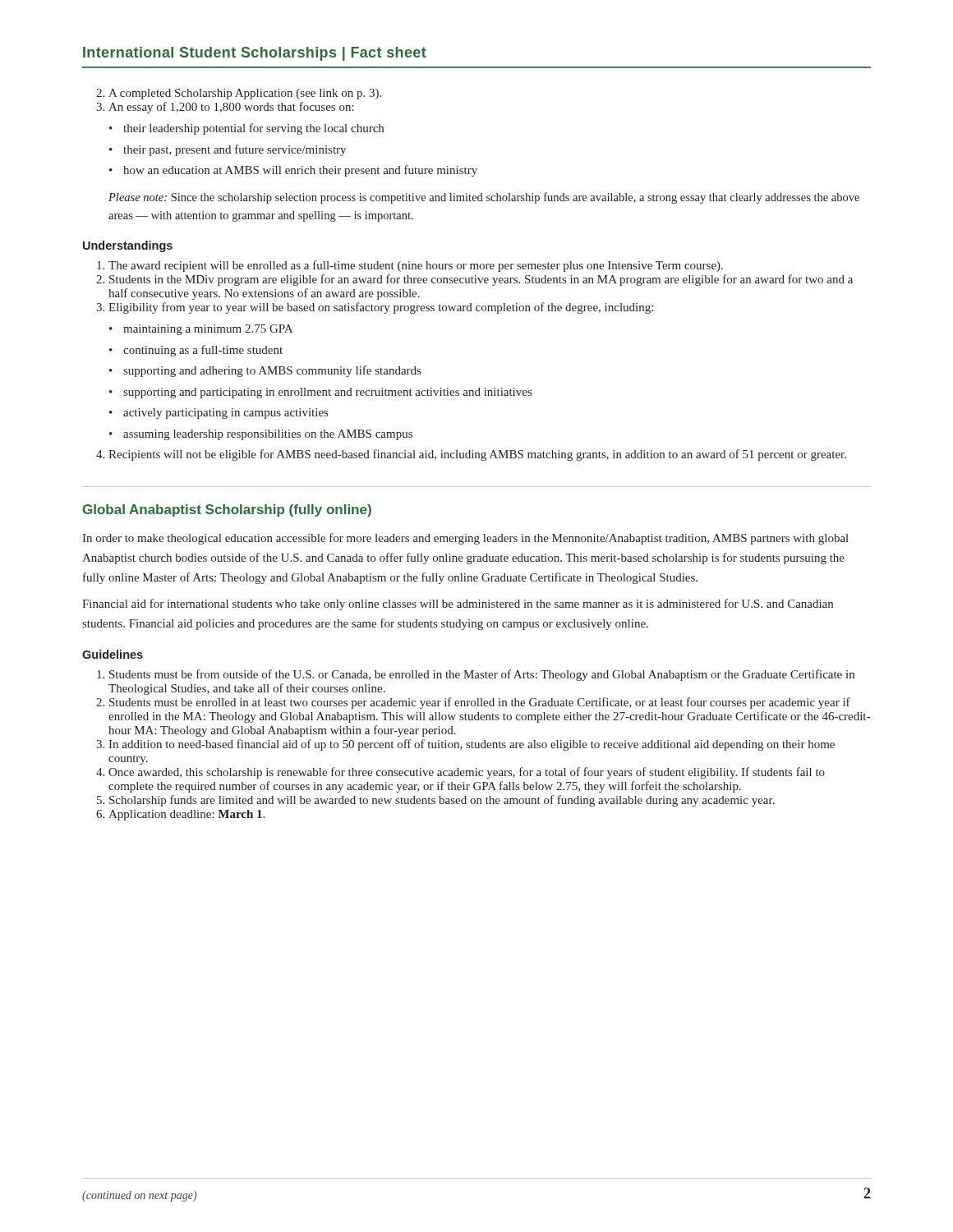Locate the passage starting "Eligibility from year to year will"

tap(381, 308)
